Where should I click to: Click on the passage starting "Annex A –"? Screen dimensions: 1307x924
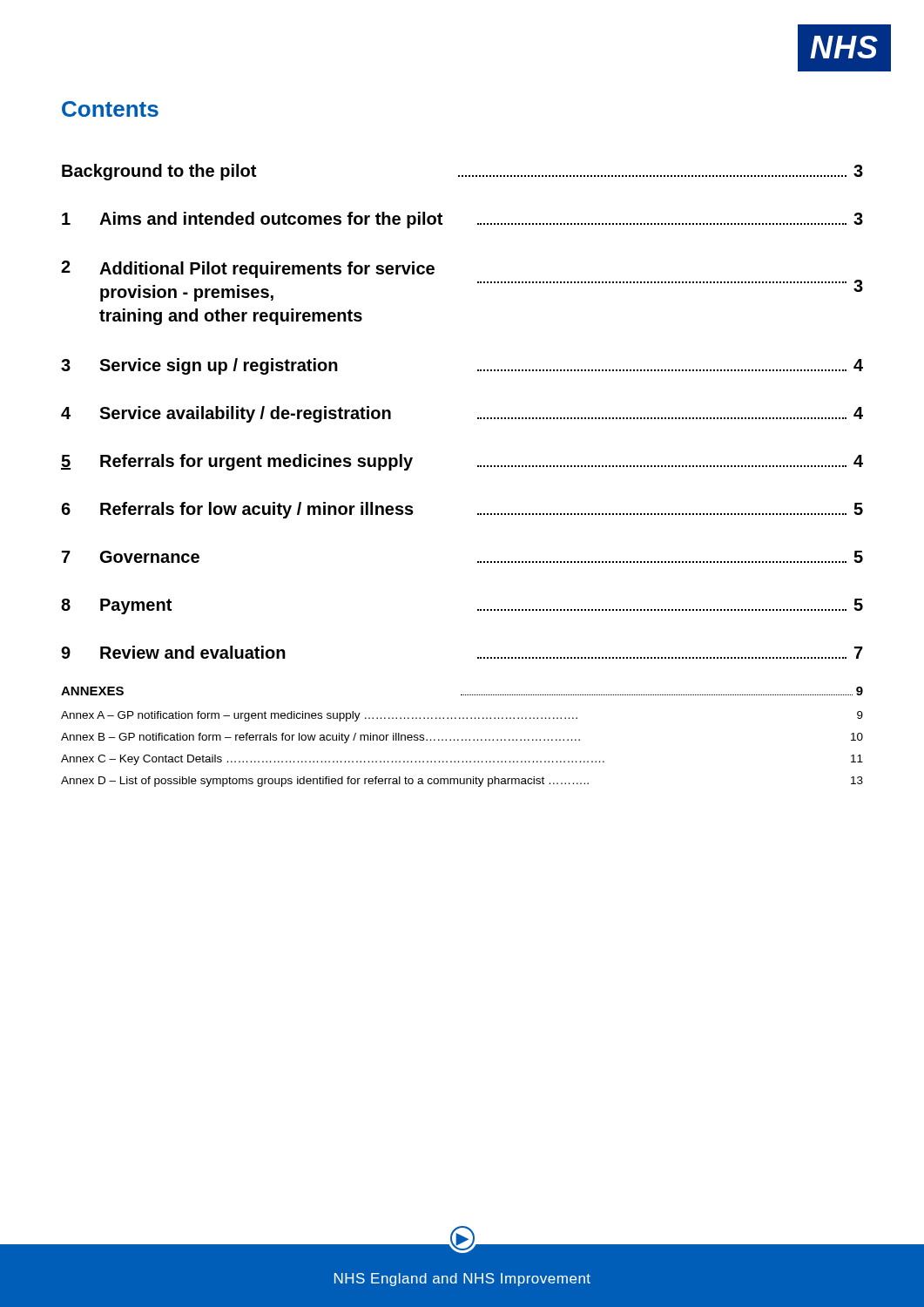462,715
